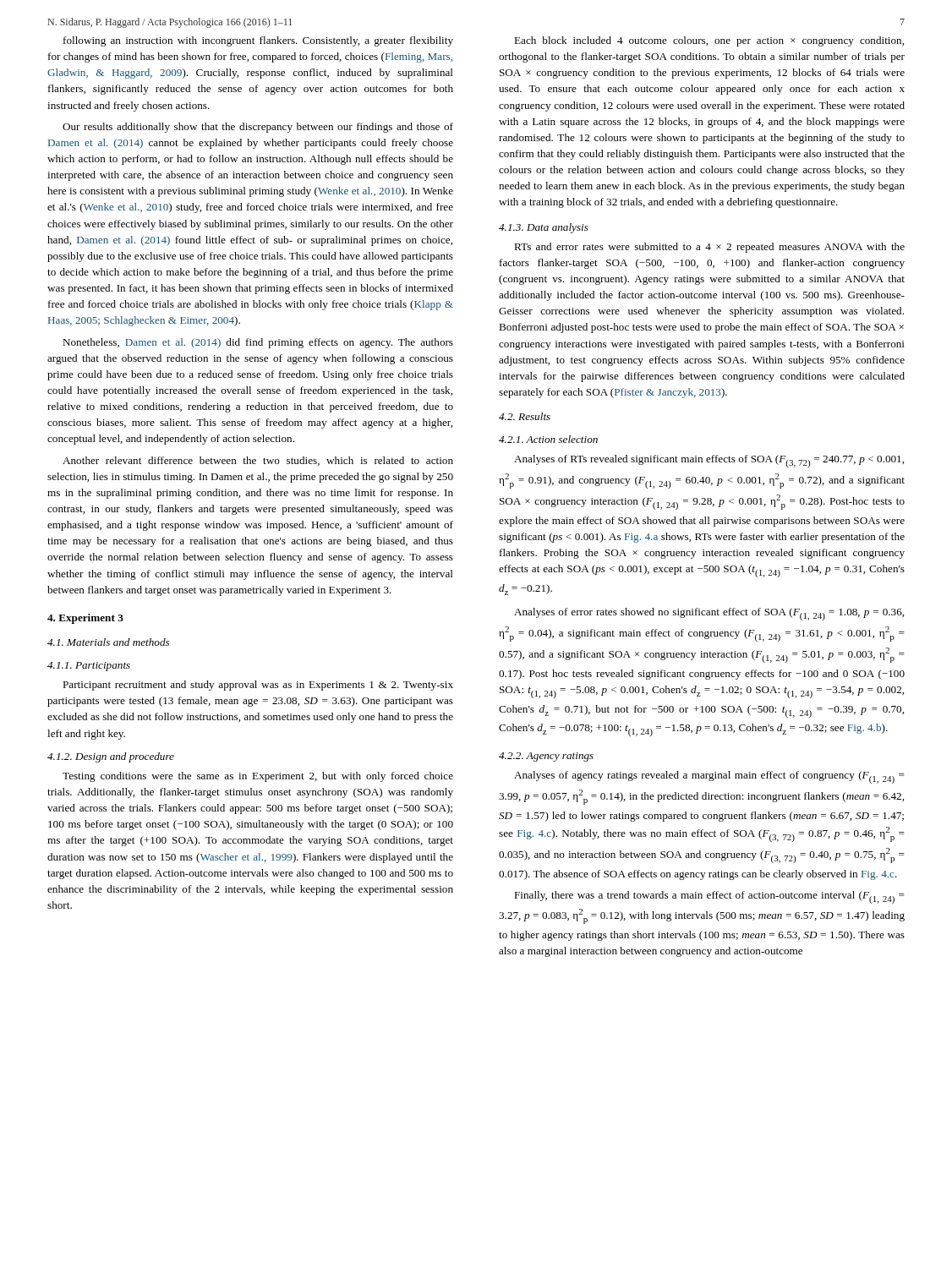Click on the text block that says "Each block included 4 outcome"
952x1268 pixels.
tap(702, 121)
